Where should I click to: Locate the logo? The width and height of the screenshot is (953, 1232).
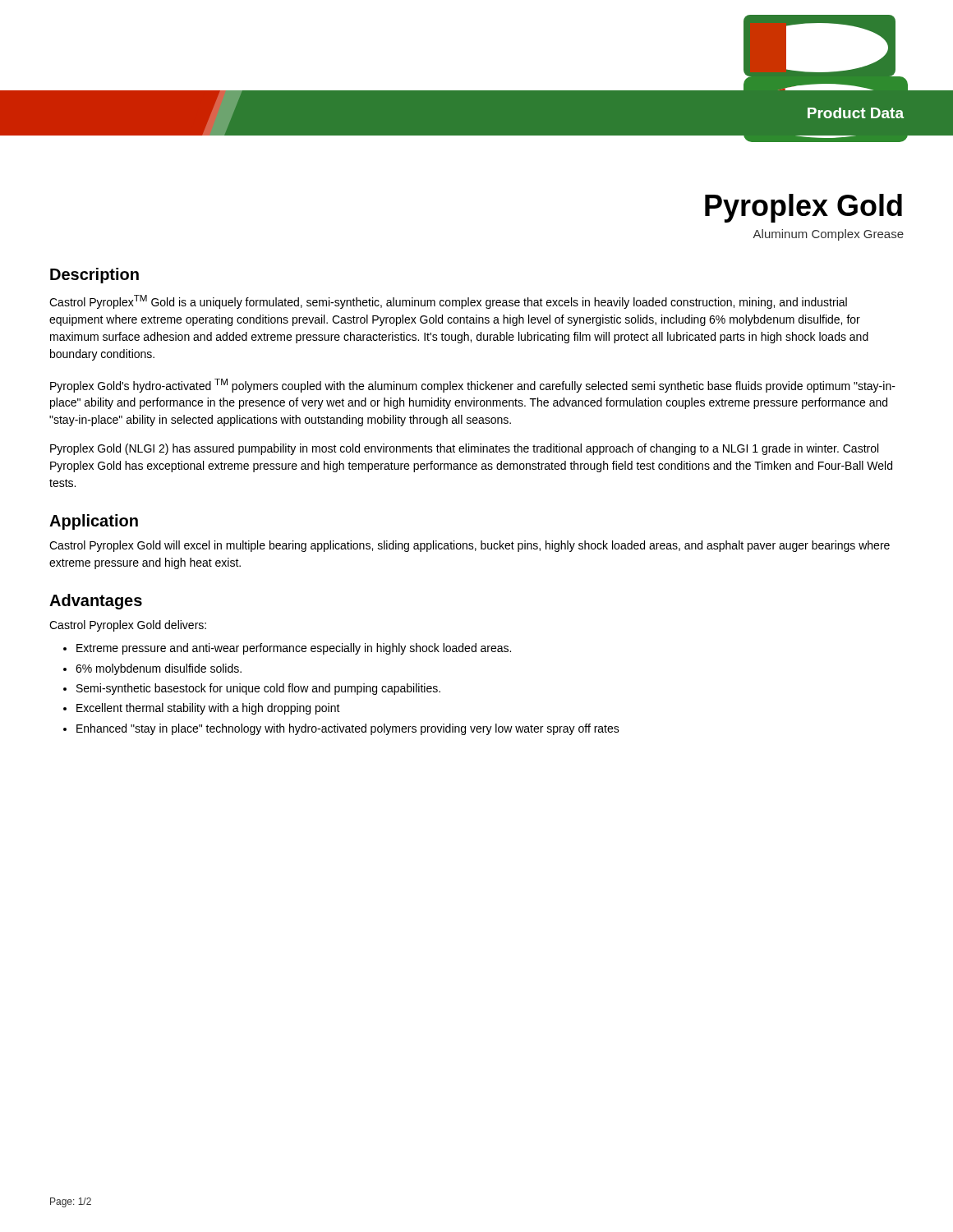[x=826, y=78]
